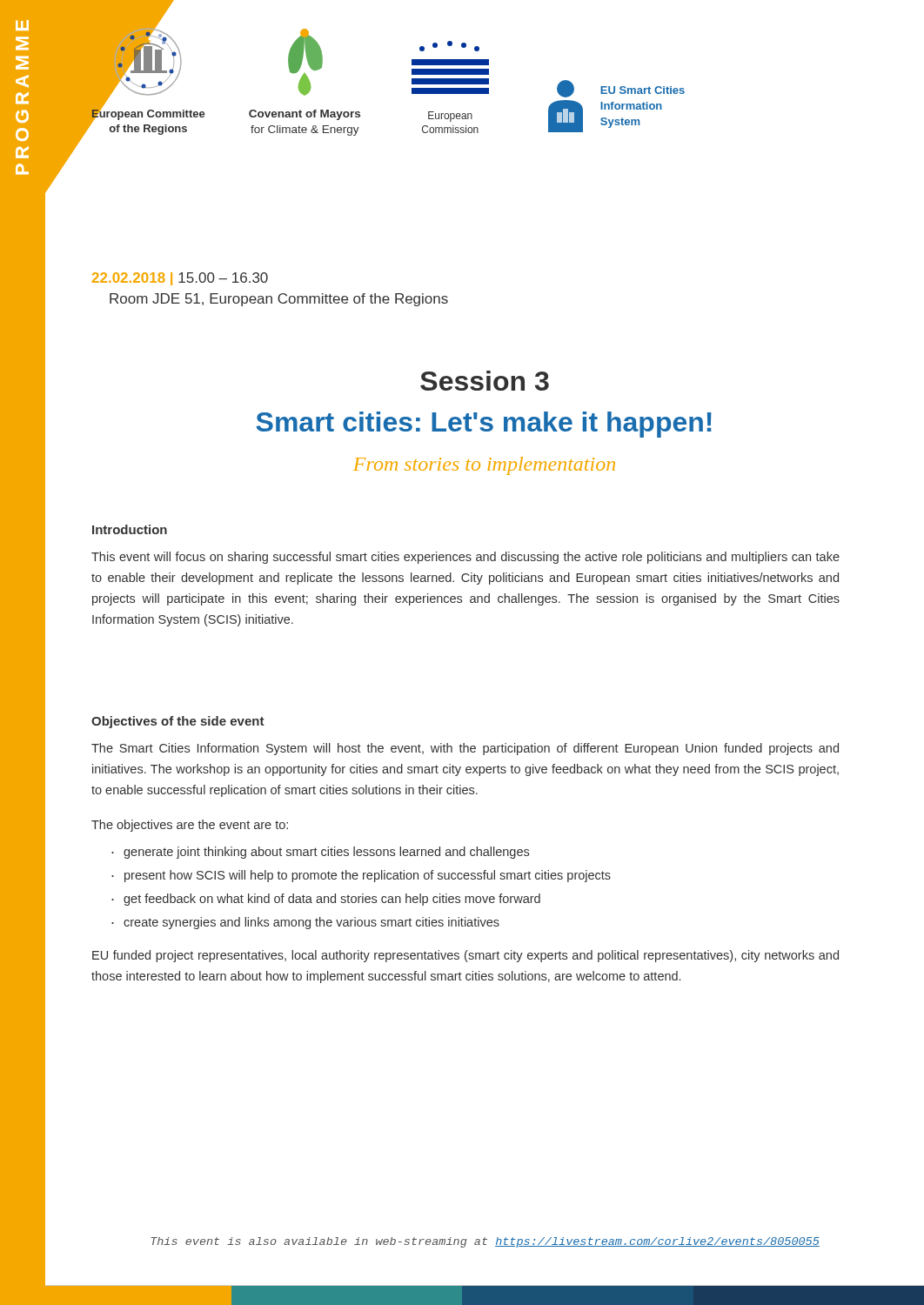Viewport: 924px width, 1305px height.
Task: Find the text block with the text "This event will focus on"
Action: click(466, 588)
